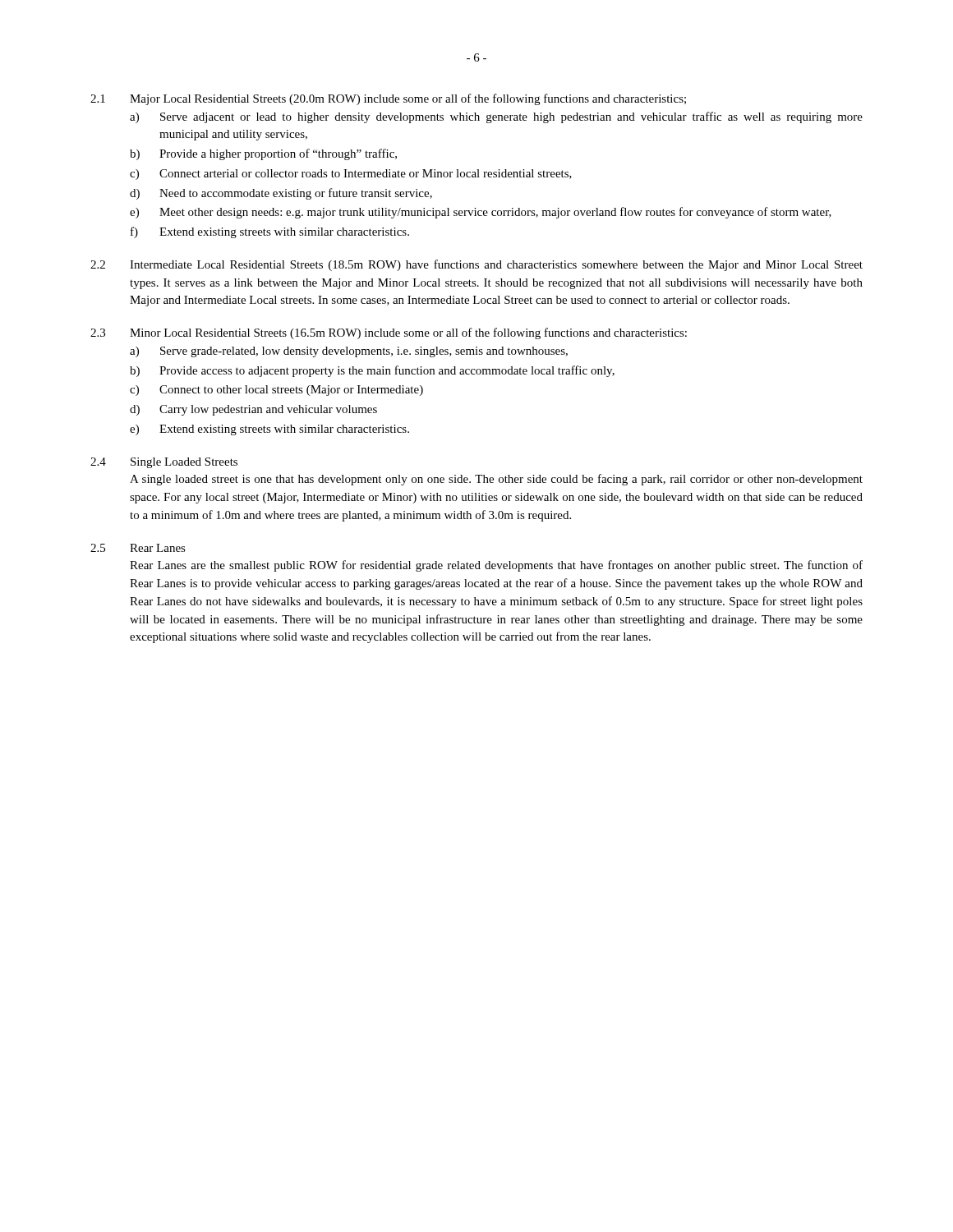
Task: Find the list item that reads "c) Connect to"
Action: point(276,391)
